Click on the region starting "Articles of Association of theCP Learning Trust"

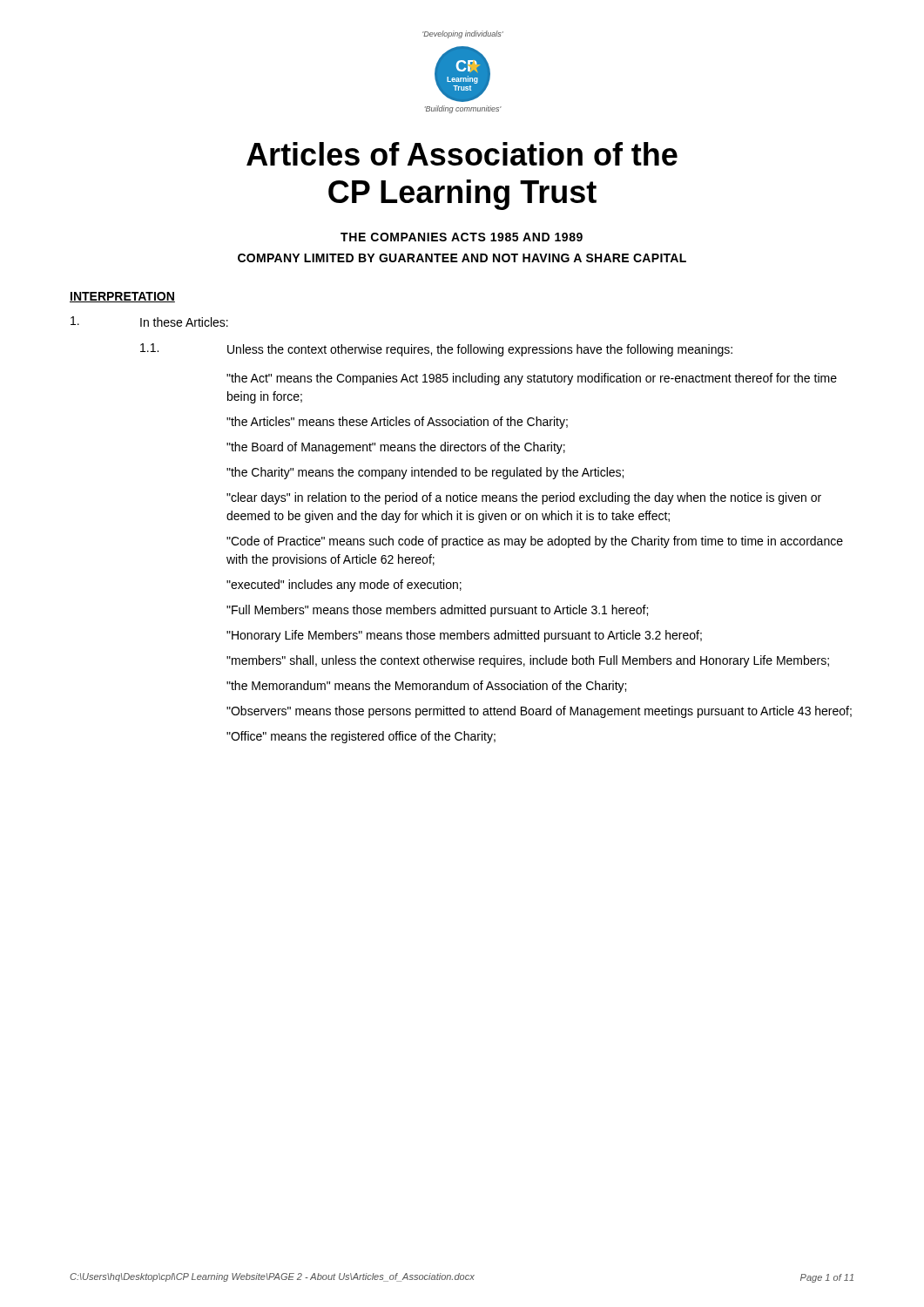[462, 174]
